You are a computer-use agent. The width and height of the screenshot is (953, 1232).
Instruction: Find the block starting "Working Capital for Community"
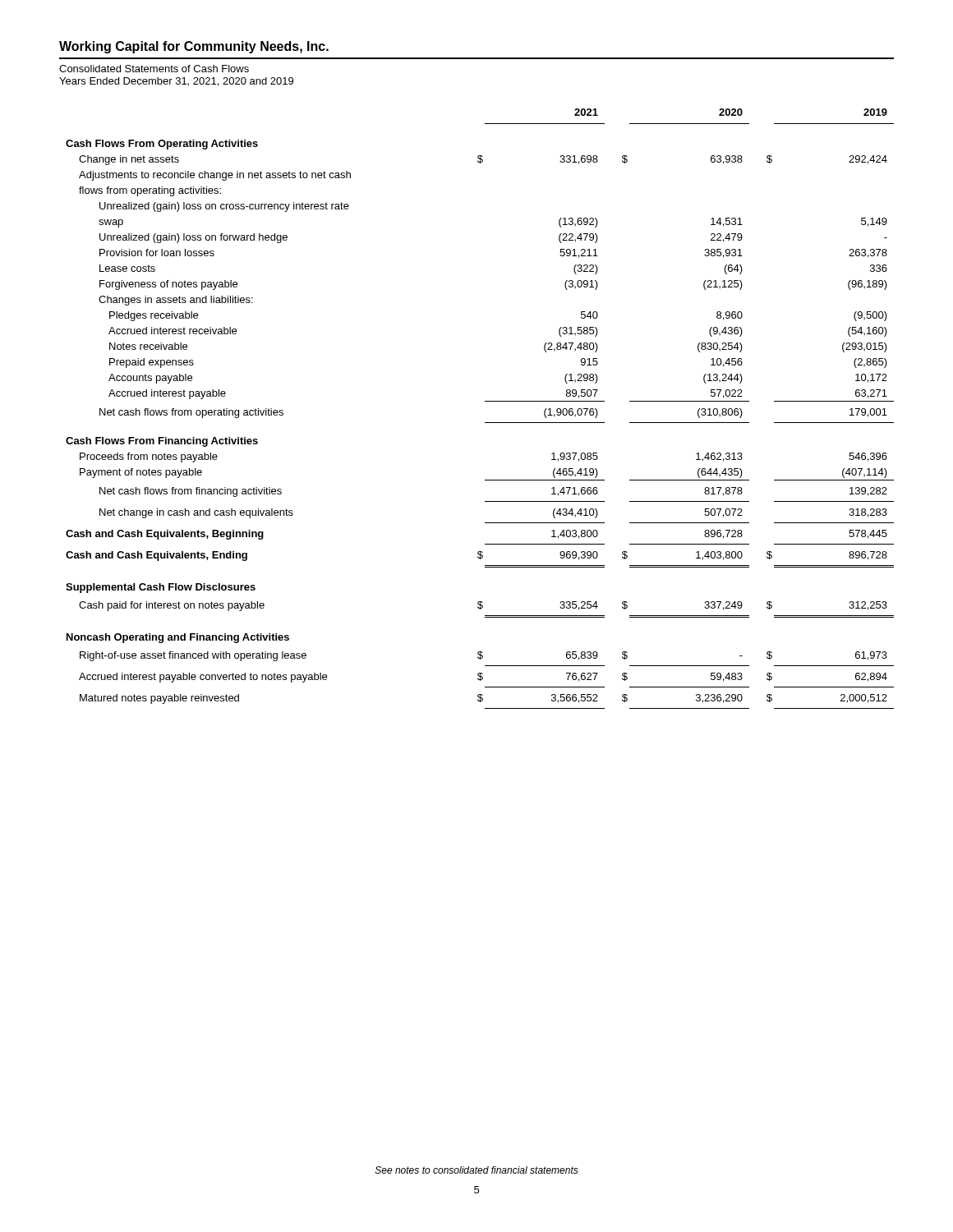click(x=194, y=46)
